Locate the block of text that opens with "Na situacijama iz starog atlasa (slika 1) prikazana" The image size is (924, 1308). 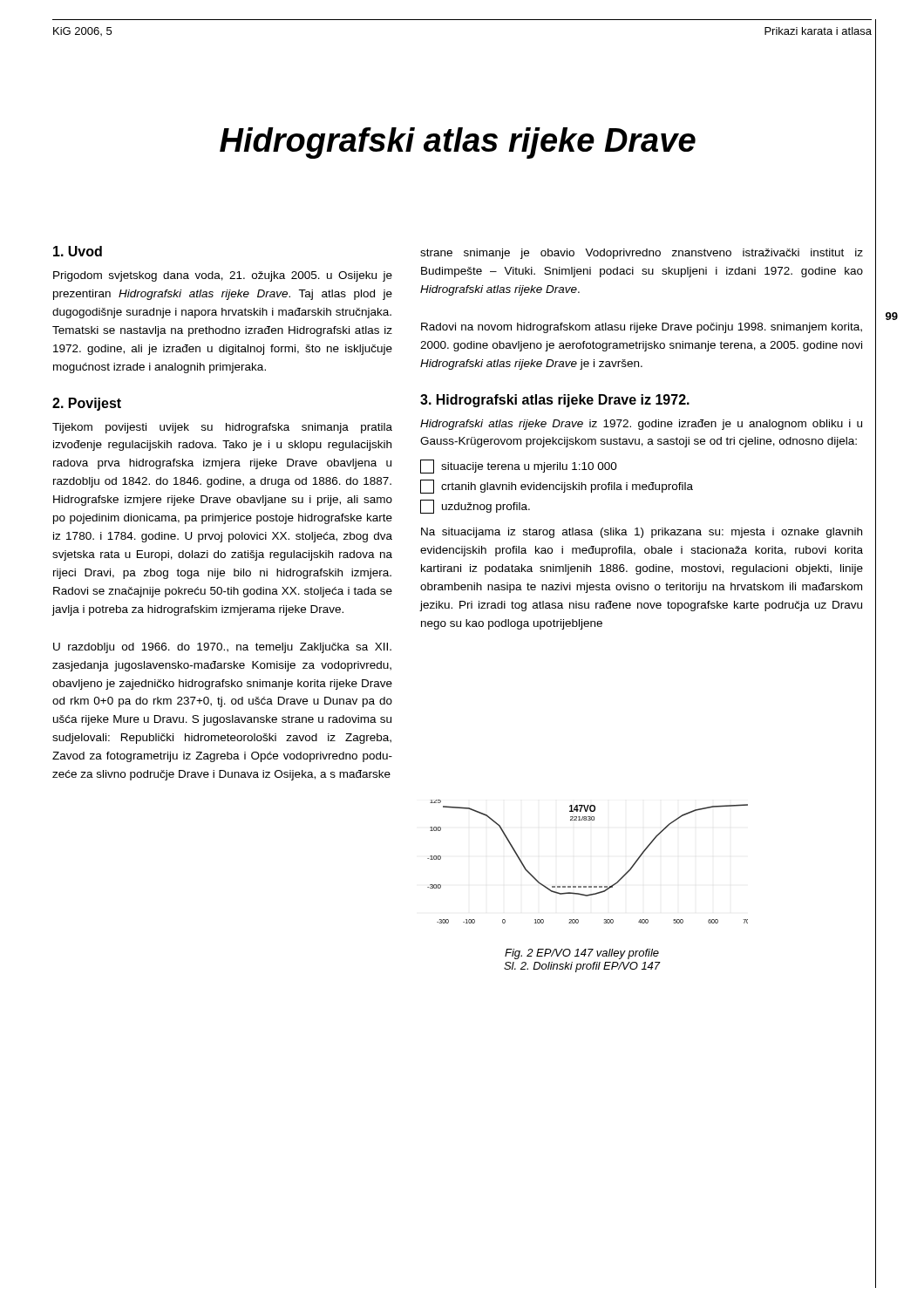[642, 577]
